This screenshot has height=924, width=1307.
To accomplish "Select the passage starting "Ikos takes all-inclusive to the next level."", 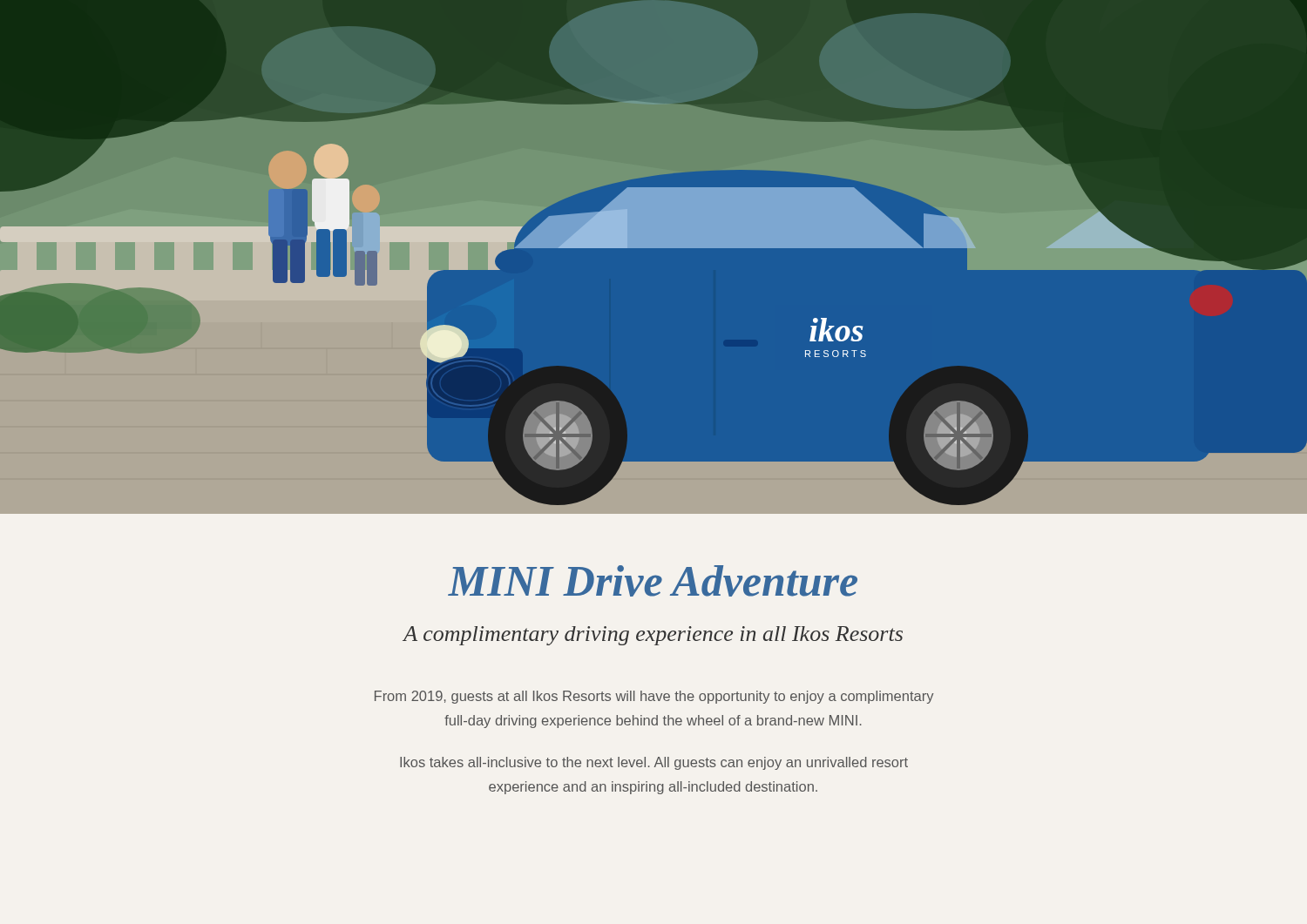I will point(653,774).
